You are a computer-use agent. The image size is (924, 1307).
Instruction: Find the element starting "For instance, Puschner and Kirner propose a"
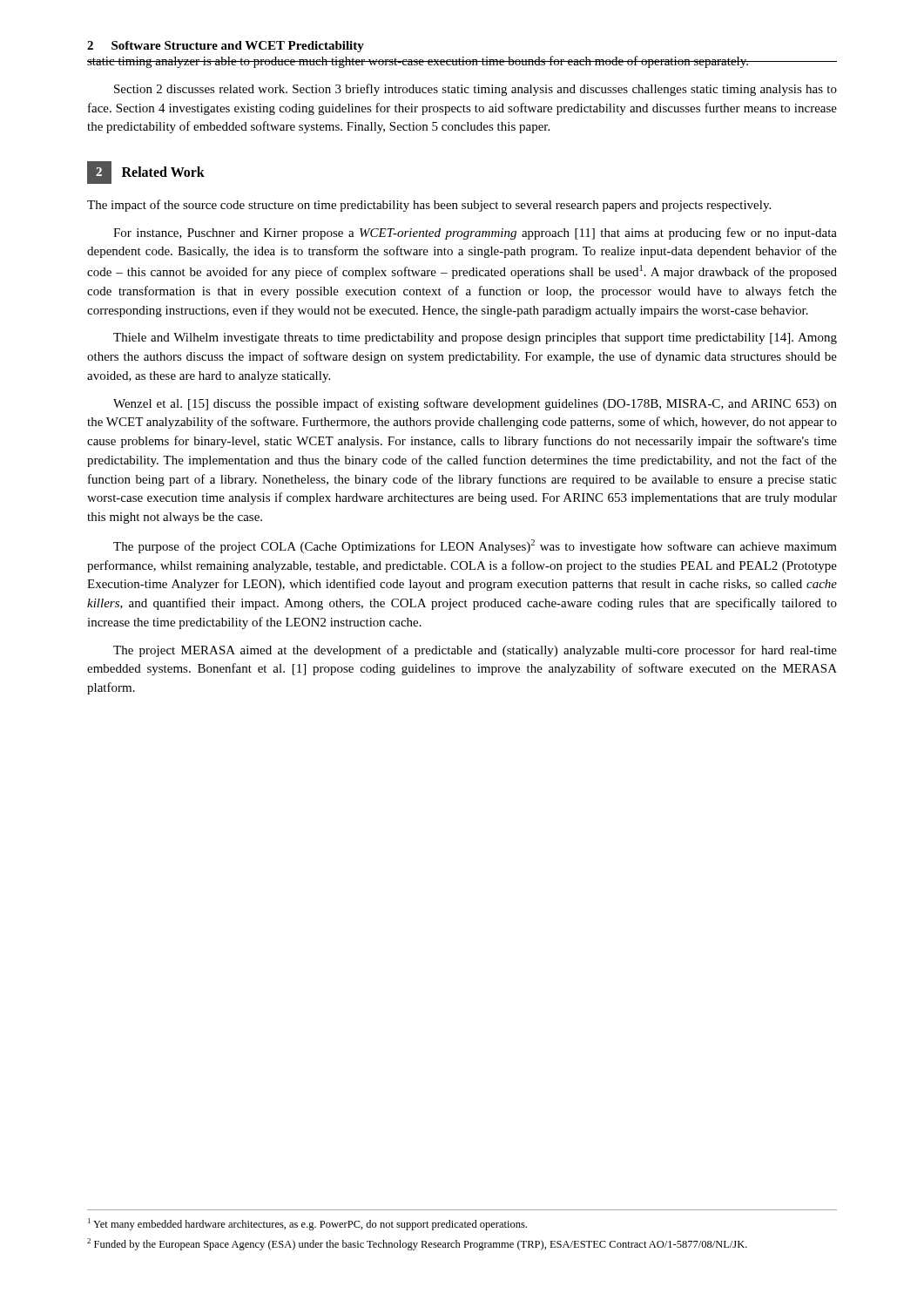point(462,272)
